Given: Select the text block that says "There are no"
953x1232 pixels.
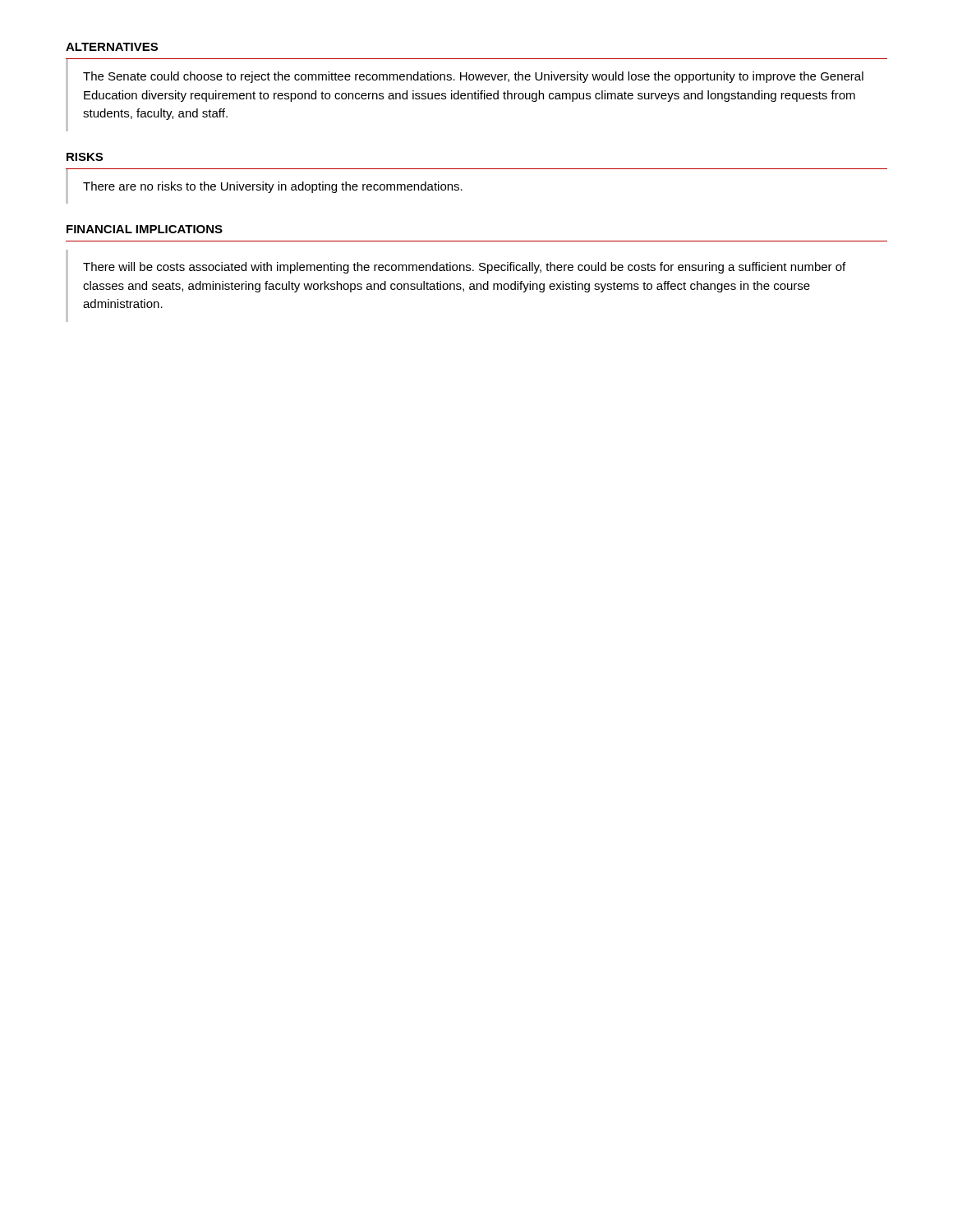Looking at the screenshot, I should 273,187.
